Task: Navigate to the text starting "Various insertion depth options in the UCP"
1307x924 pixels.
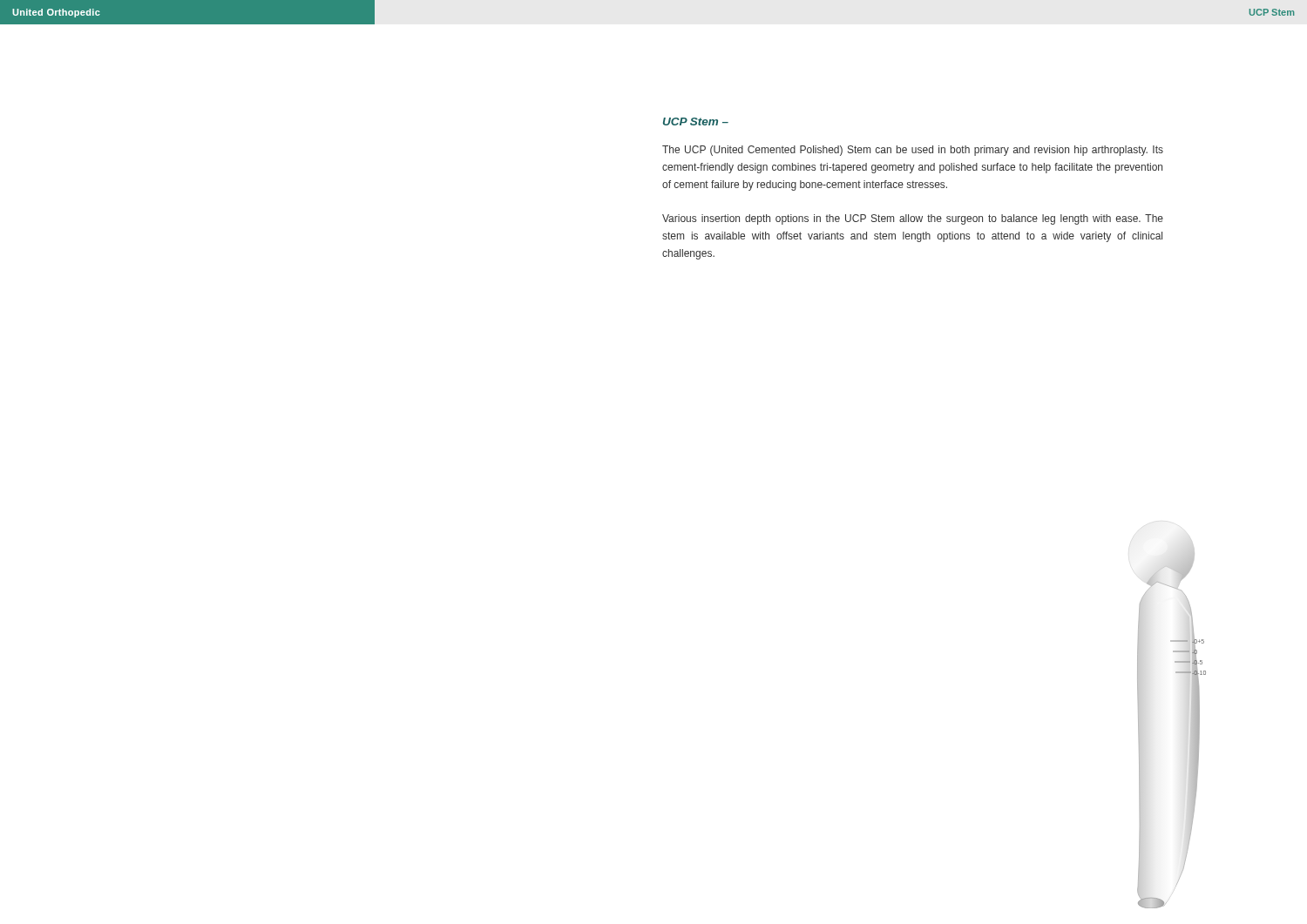Action: click(913, 236)
